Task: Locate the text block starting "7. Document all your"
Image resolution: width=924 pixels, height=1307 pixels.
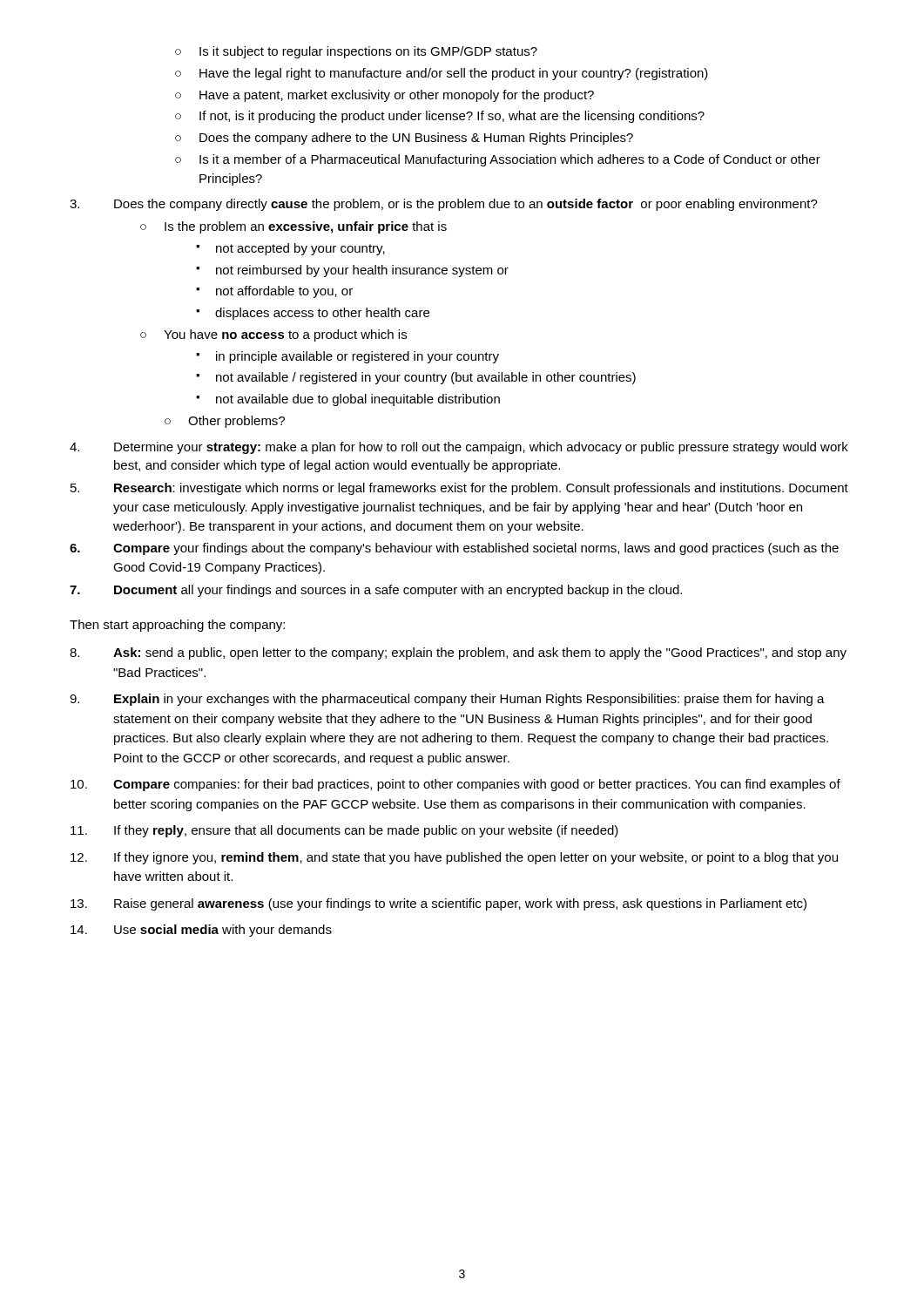Action: (462, 590)
